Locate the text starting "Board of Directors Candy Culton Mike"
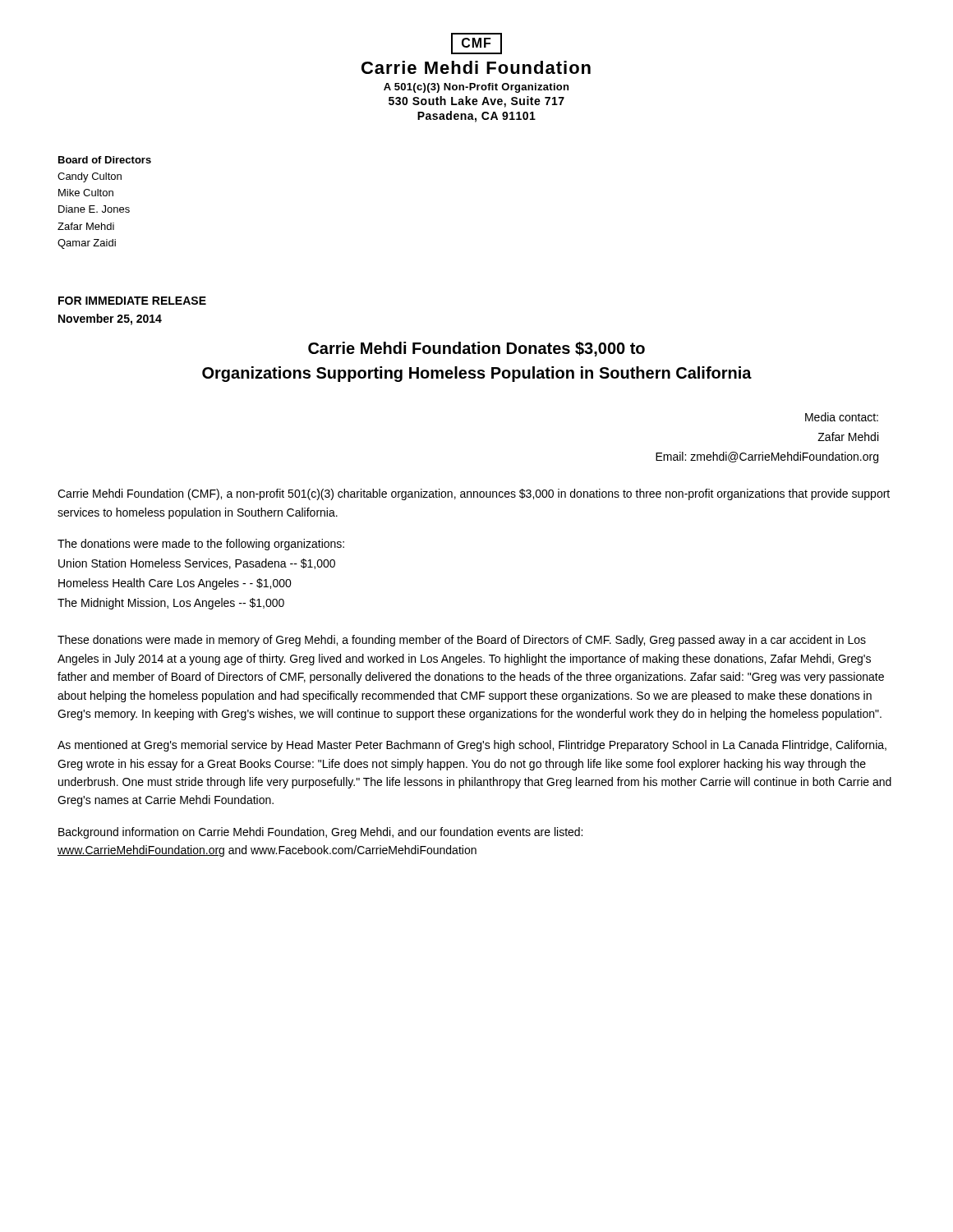 104,200
